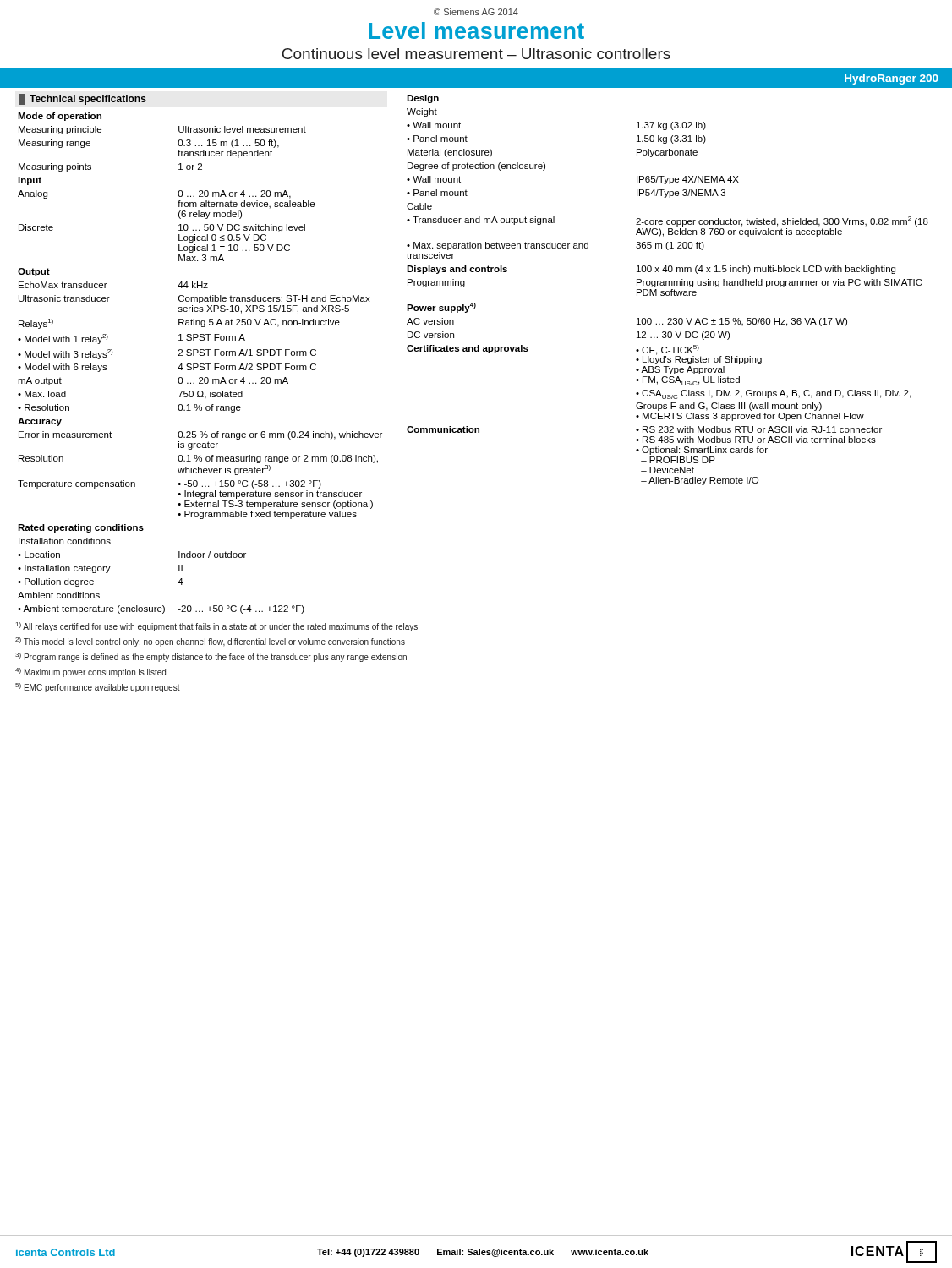Viewport: 952px width, 1268px height.
Task: Find the footnote containing "4) Maximum power consumption is listed"
Action: (90, 672)
